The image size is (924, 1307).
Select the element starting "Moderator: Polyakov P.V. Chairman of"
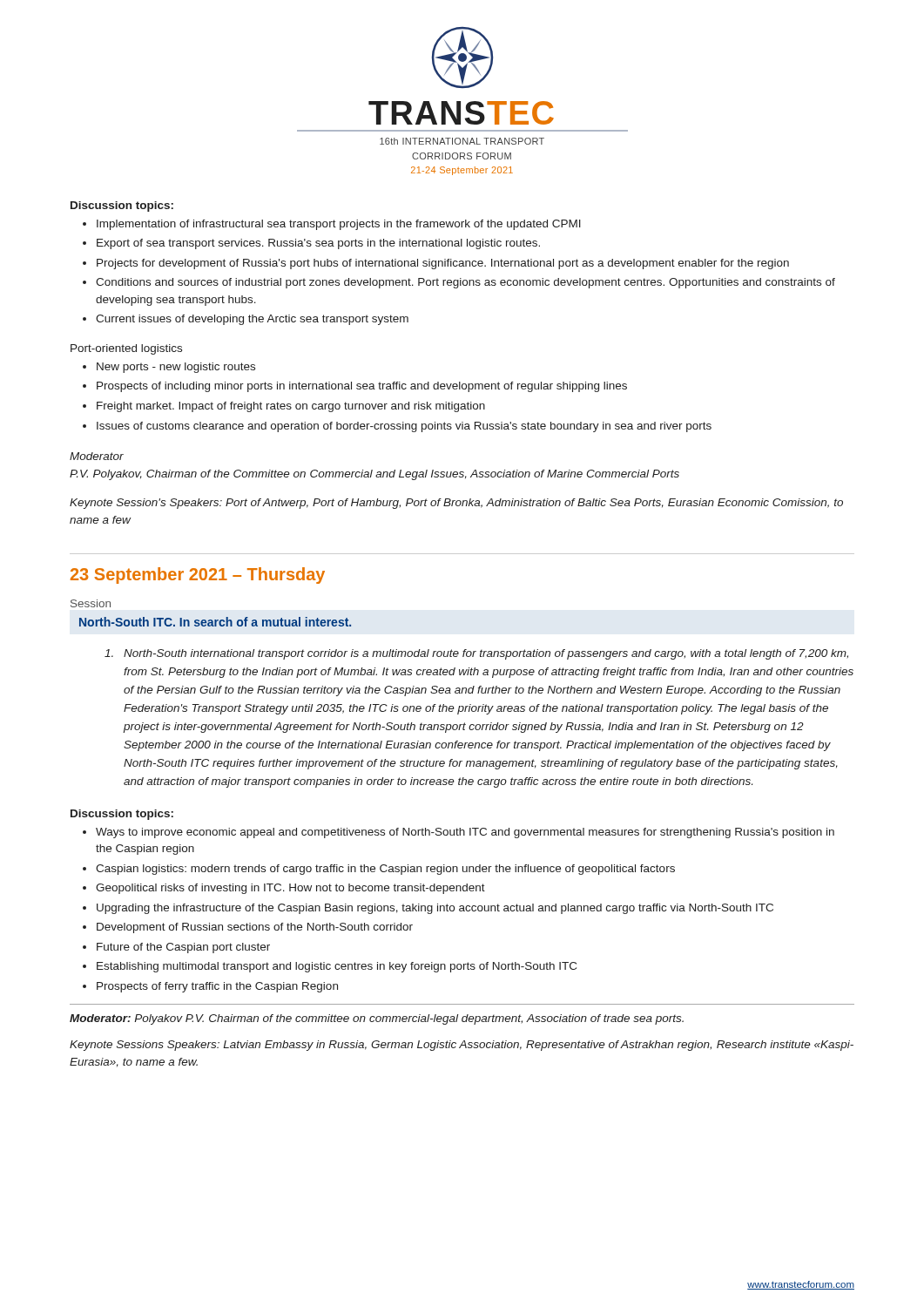click(462, 1018)
